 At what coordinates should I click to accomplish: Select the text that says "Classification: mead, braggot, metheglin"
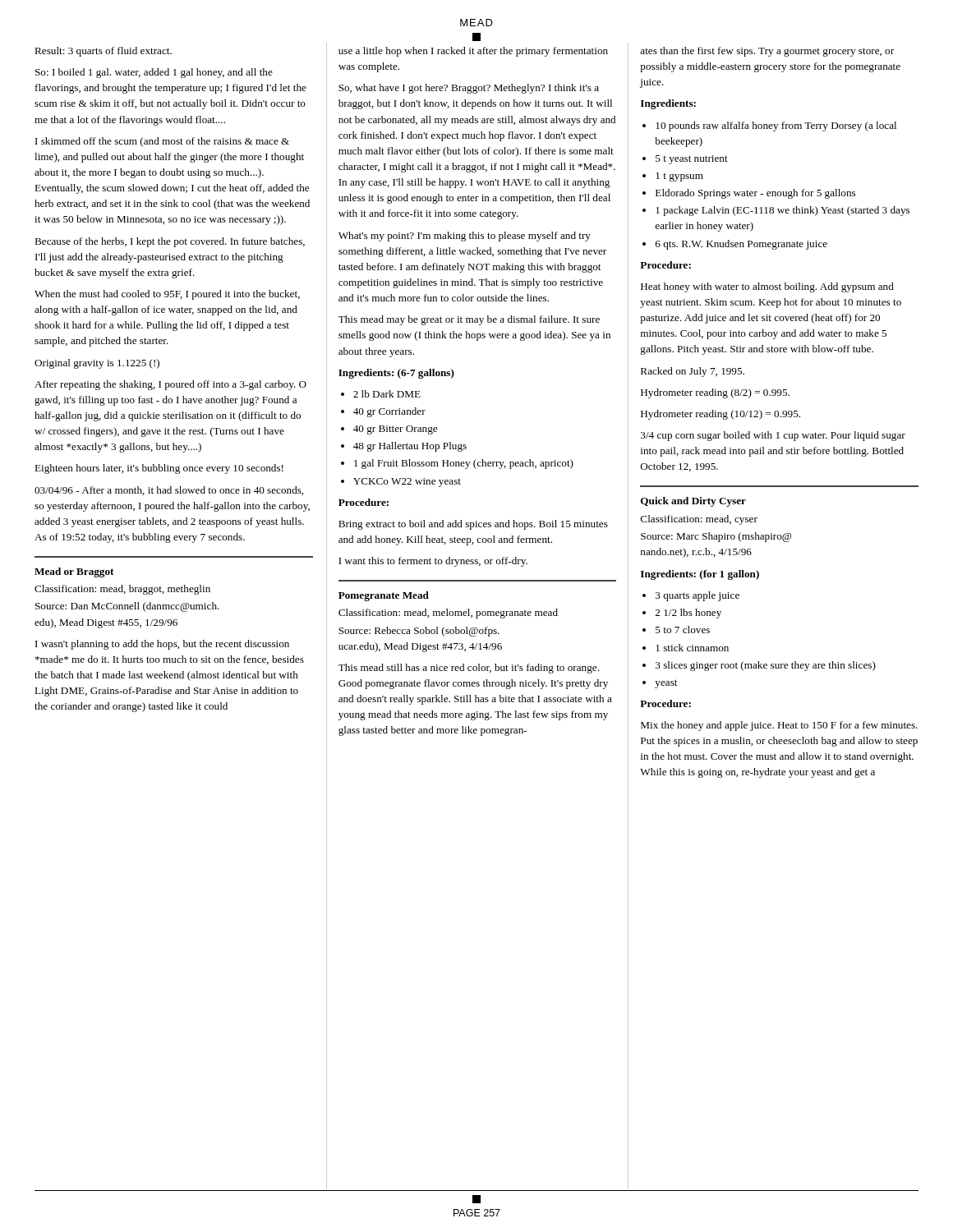174,589
